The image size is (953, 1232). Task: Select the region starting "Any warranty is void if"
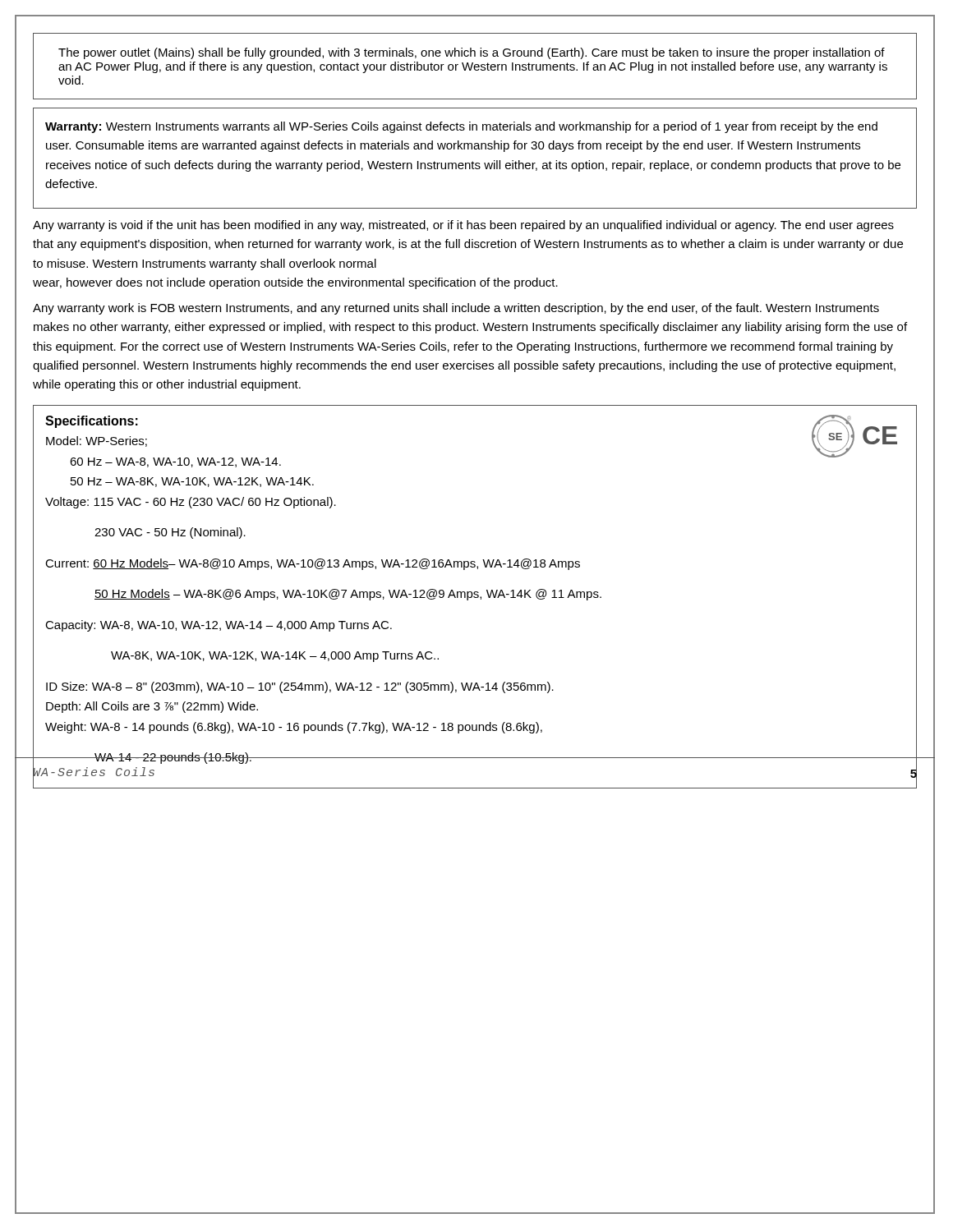(468, 253)
